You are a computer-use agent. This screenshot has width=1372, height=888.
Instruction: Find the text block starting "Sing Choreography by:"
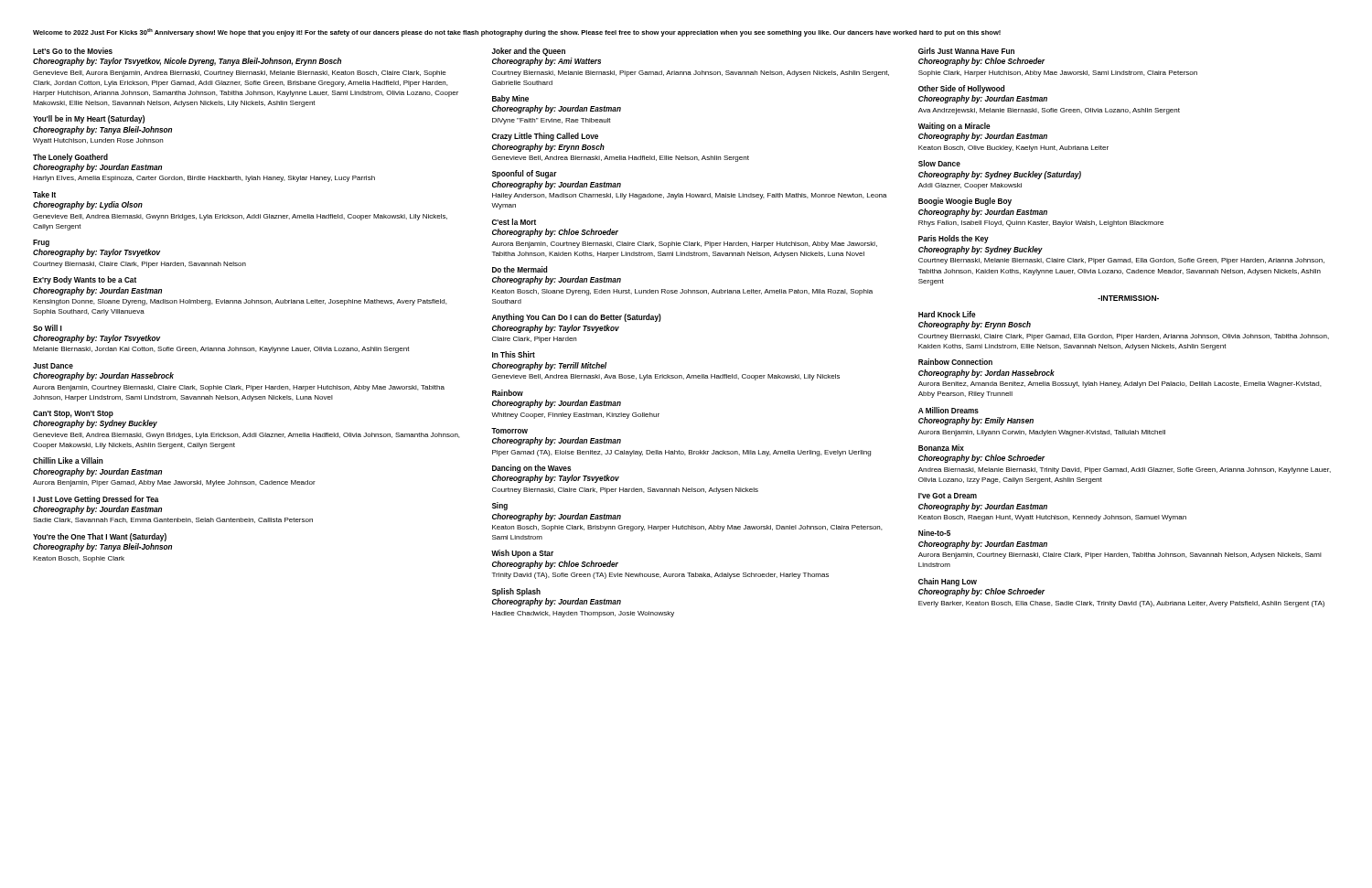pyautogui.click(x=692, y=522)
